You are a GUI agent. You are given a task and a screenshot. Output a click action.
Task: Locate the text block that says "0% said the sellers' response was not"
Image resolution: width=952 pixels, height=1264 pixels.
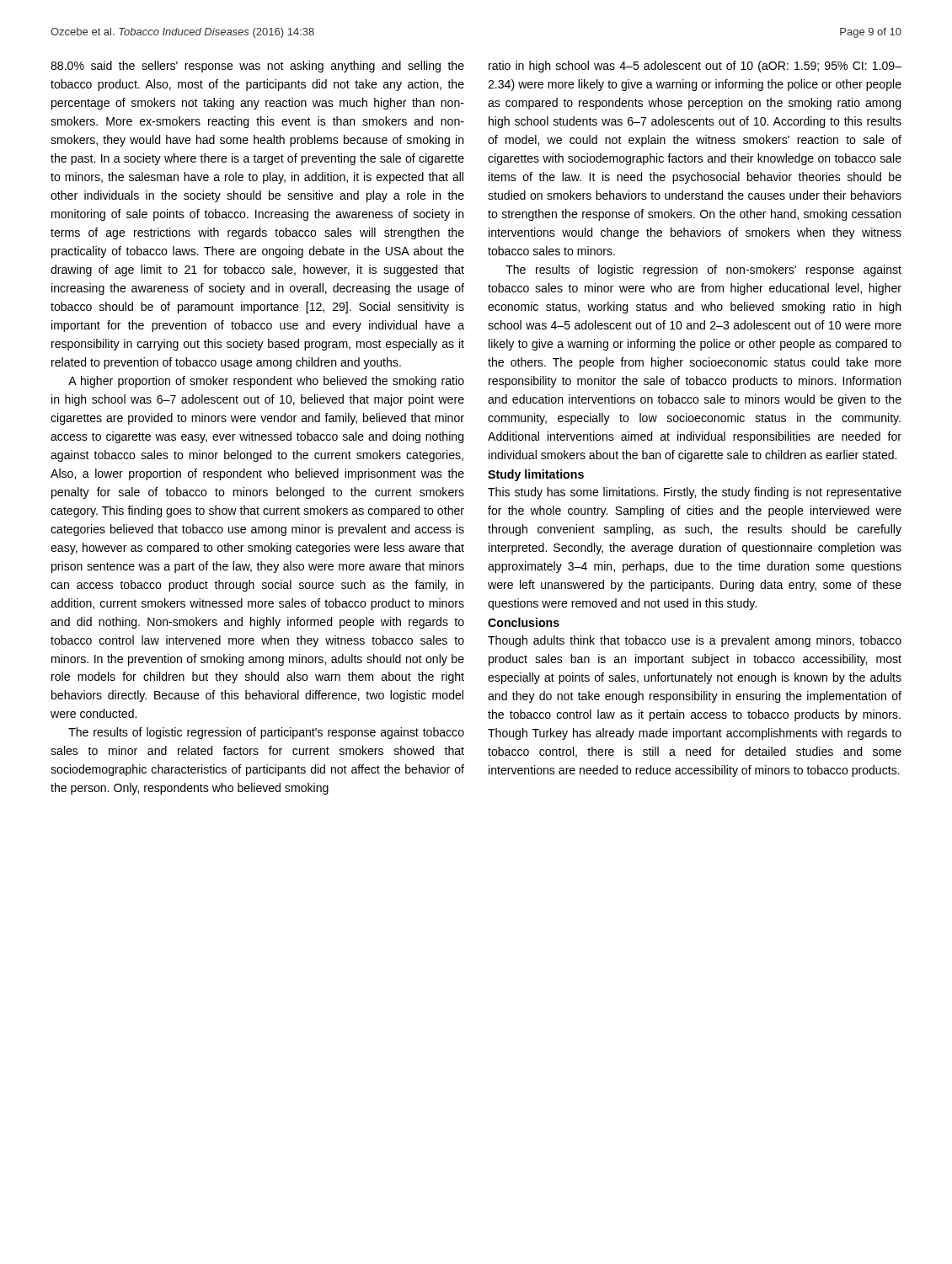pos(257,215)
